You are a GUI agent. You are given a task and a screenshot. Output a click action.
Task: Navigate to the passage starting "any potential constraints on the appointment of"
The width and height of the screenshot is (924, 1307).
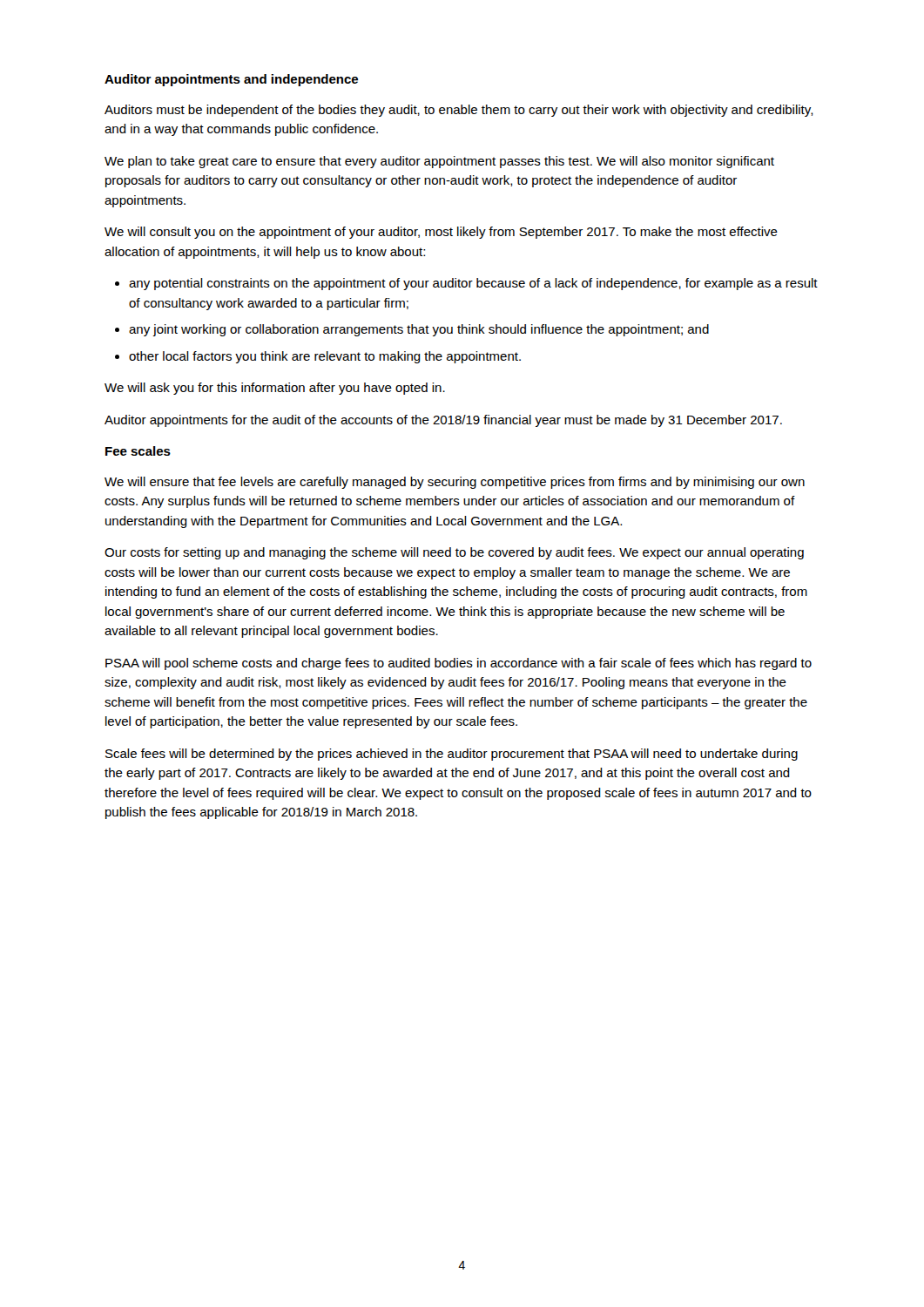coord(473,293)
